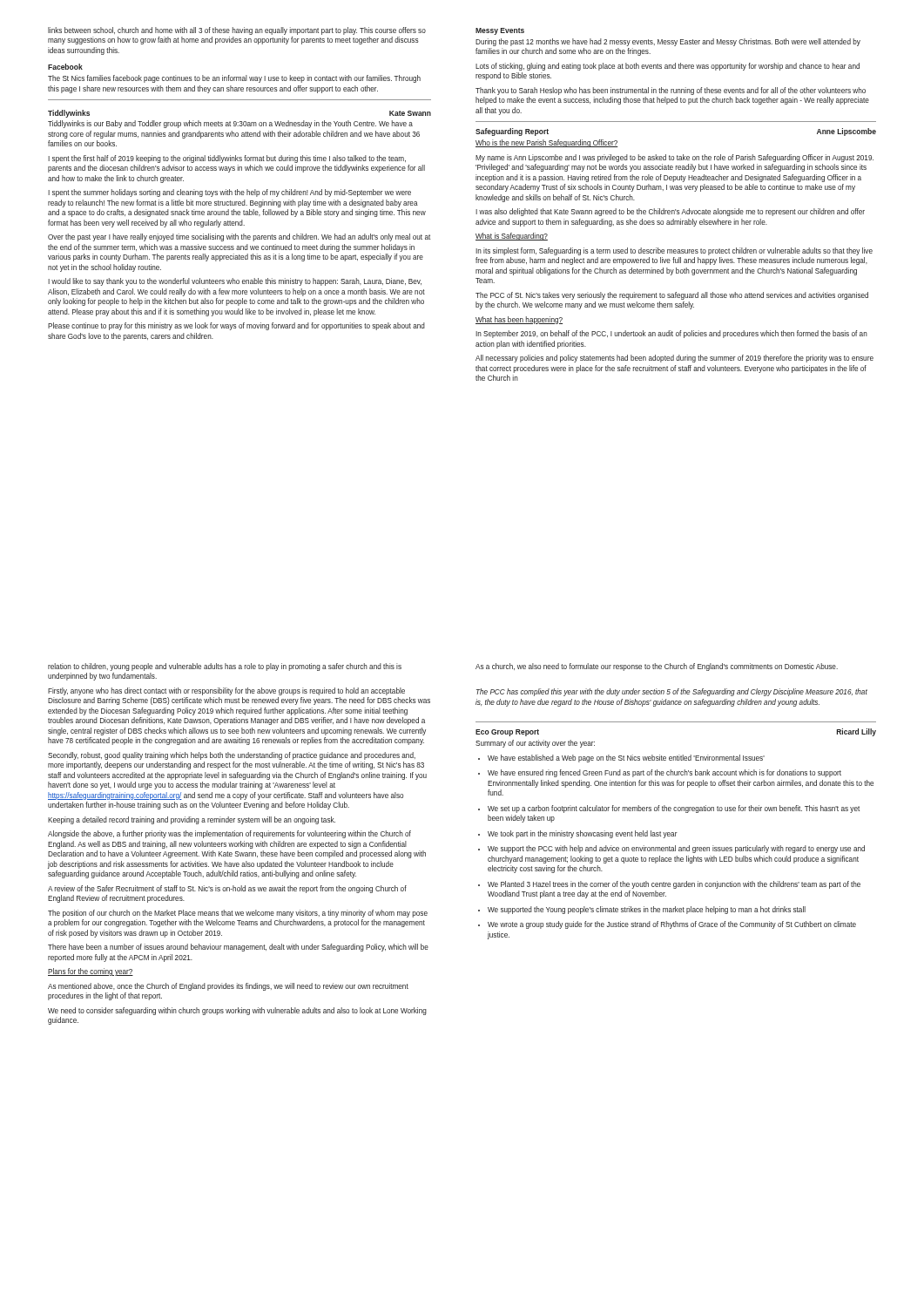Find the text block containing "Please continue to pray for this ministry"
This screenshot has height=1307, width=924.
[x=239, y=332]
